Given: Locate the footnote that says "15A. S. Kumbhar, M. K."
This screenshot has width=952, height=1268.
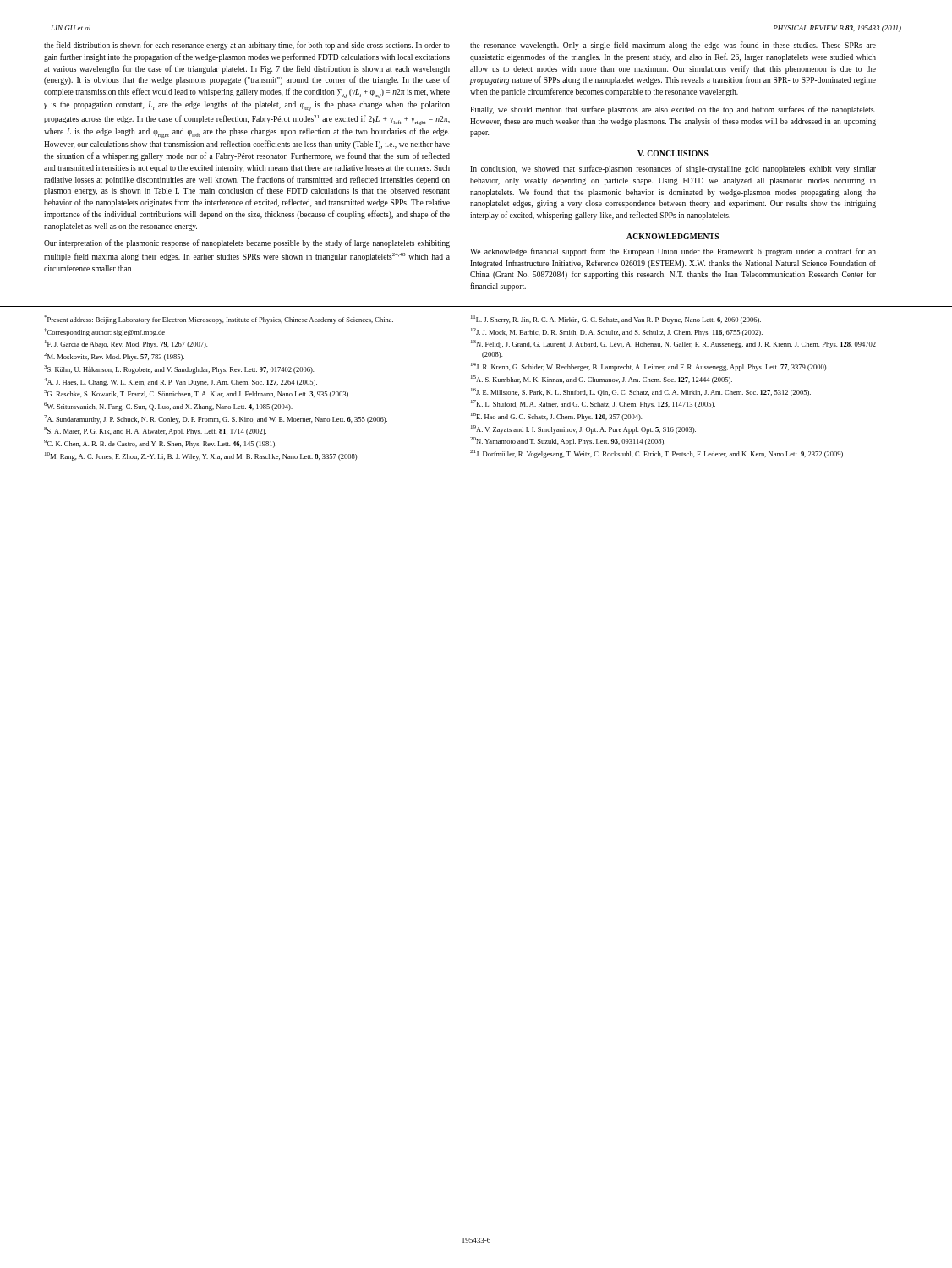Looking at the screenshot, I should coord(601,378).
